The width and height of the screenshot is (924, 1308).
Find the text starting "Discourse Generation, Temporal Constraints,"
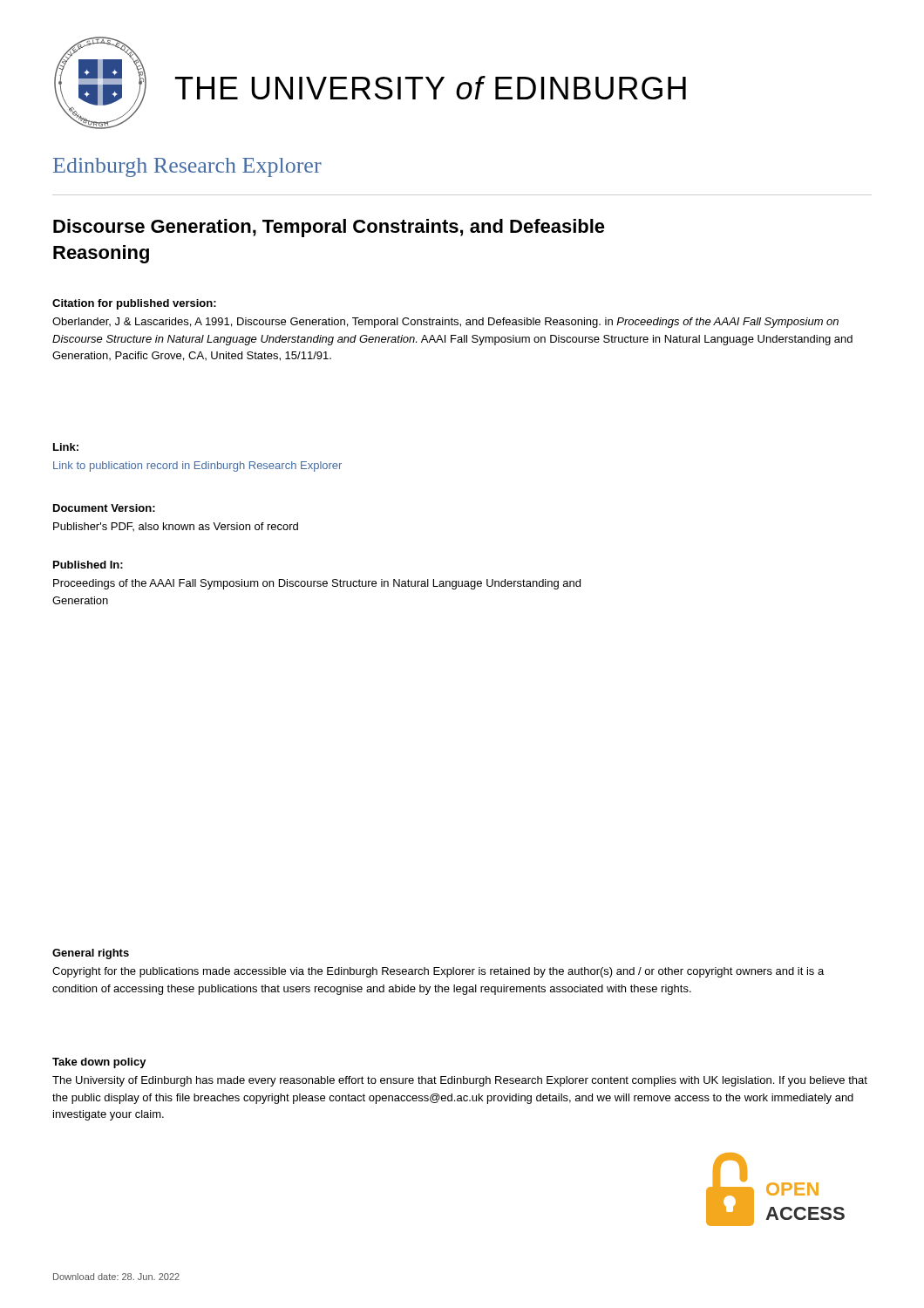[x=462, y=239]
